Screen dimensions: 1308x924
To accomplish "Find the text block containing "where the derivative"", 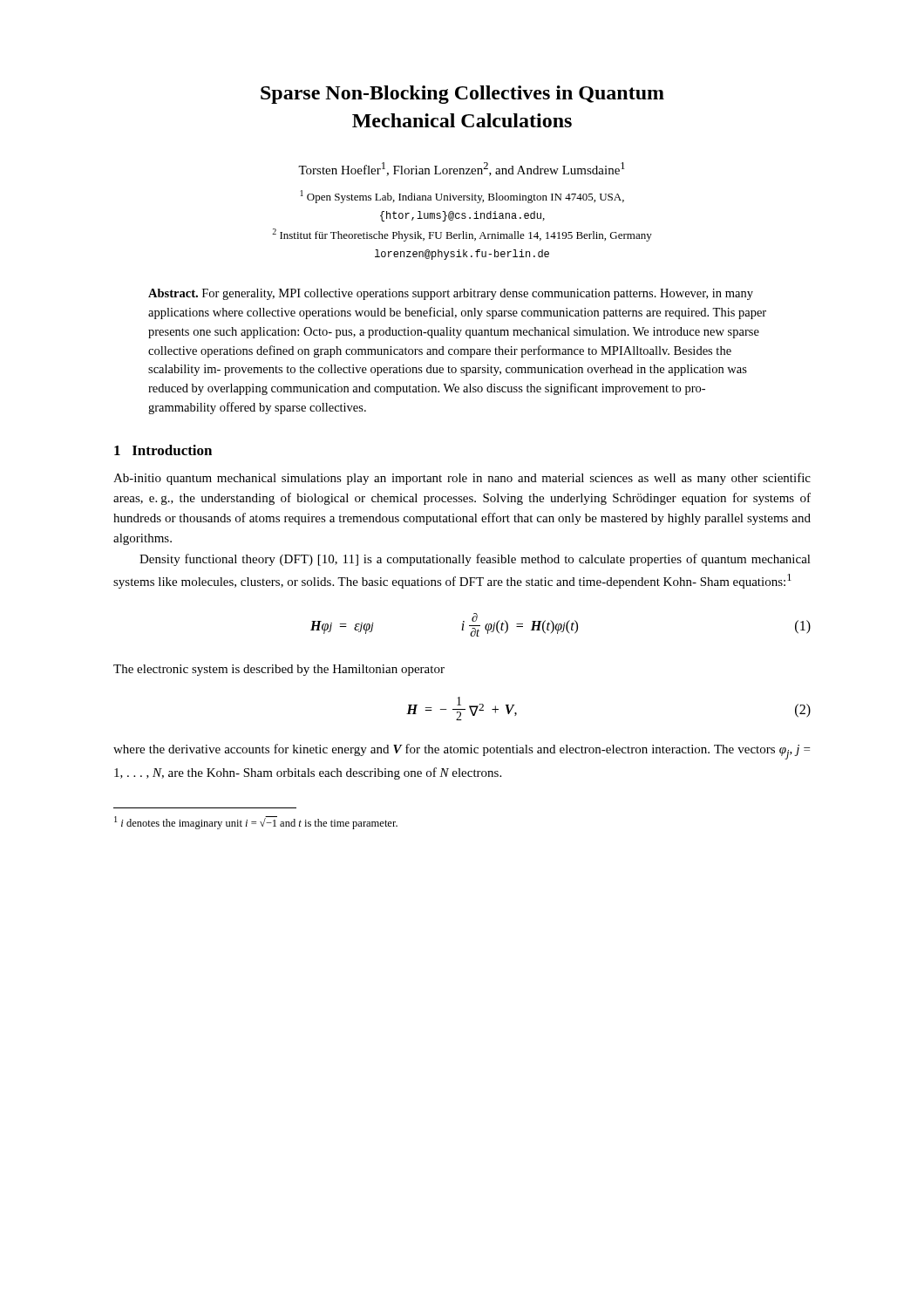I will [x=462, y=761].
